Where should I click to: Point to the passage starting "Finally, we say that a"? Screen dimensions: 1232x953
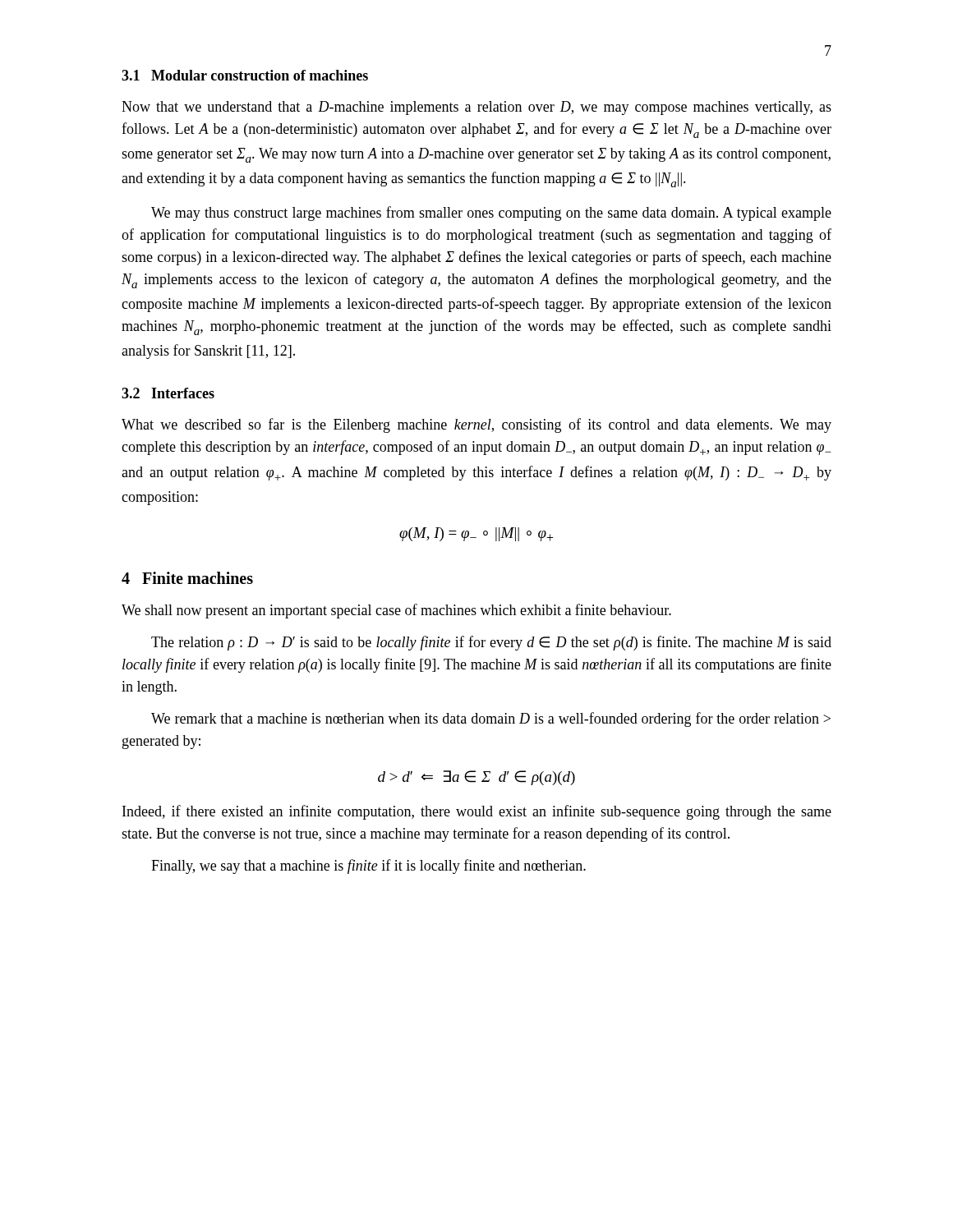point(476,866)
